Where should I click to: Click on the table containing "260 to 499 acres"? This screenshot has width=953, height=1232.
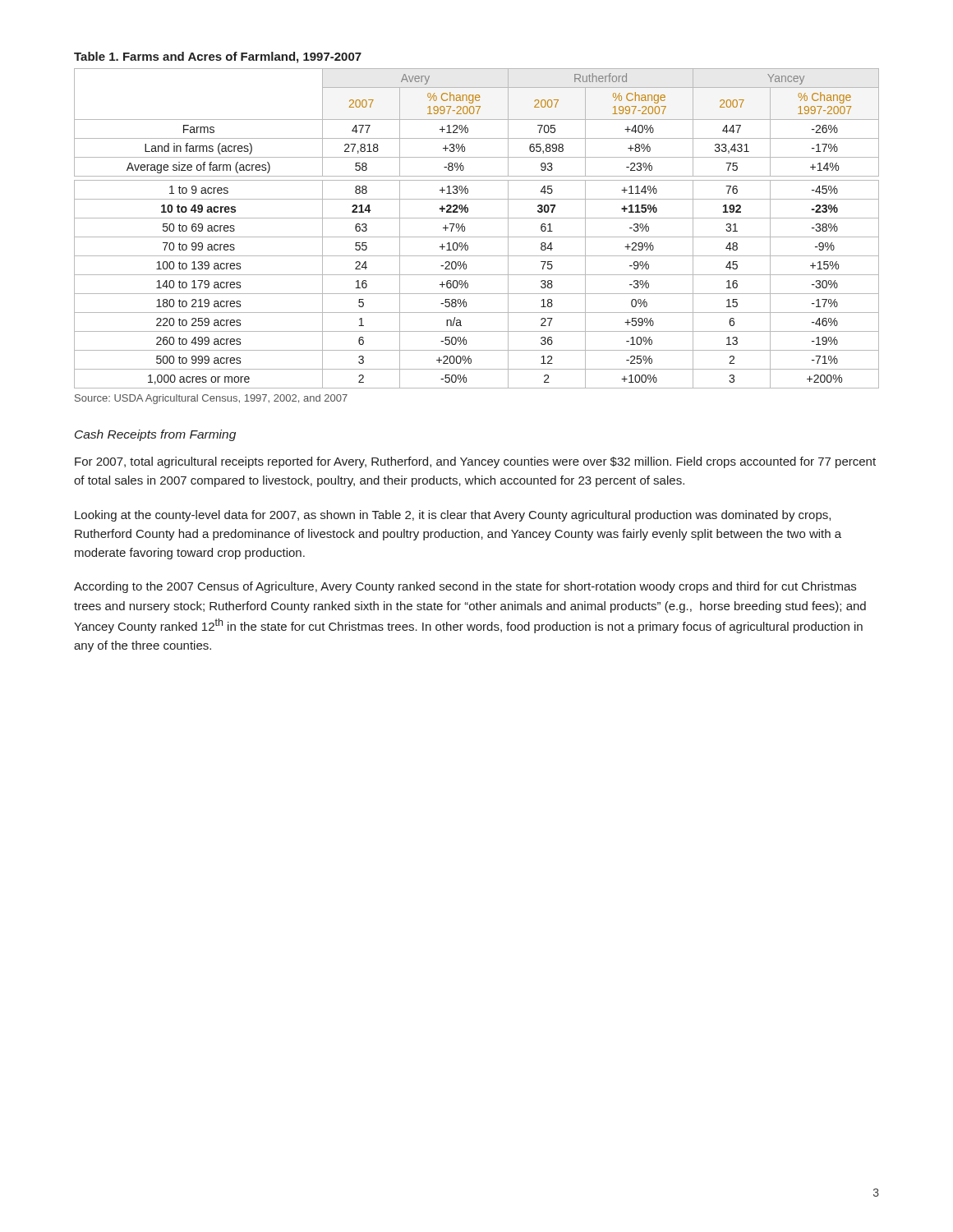click(476, 219)
